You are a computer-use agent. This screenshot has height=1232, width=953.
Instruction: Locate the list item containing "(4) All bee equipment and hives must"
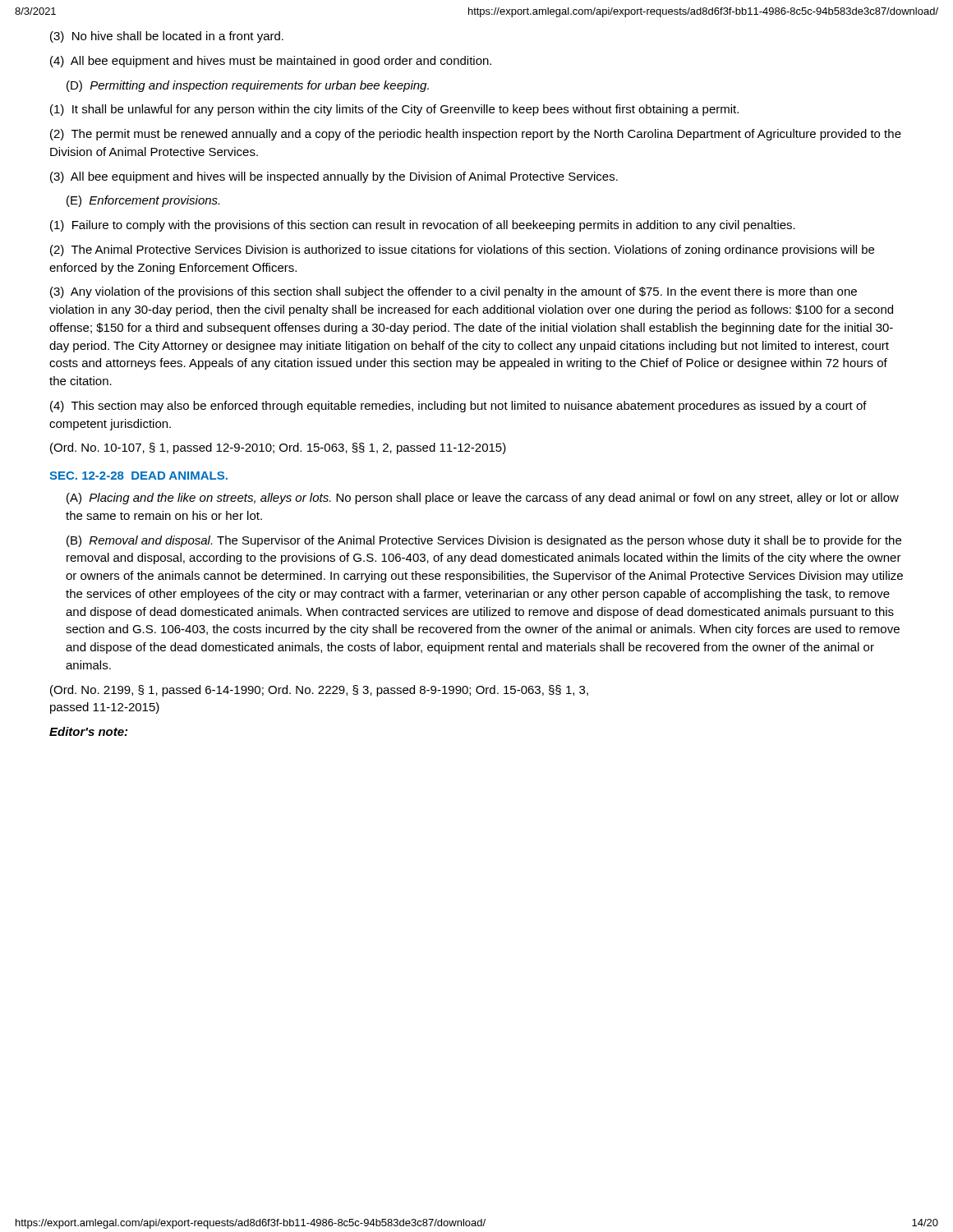click(x=271, y=60)
